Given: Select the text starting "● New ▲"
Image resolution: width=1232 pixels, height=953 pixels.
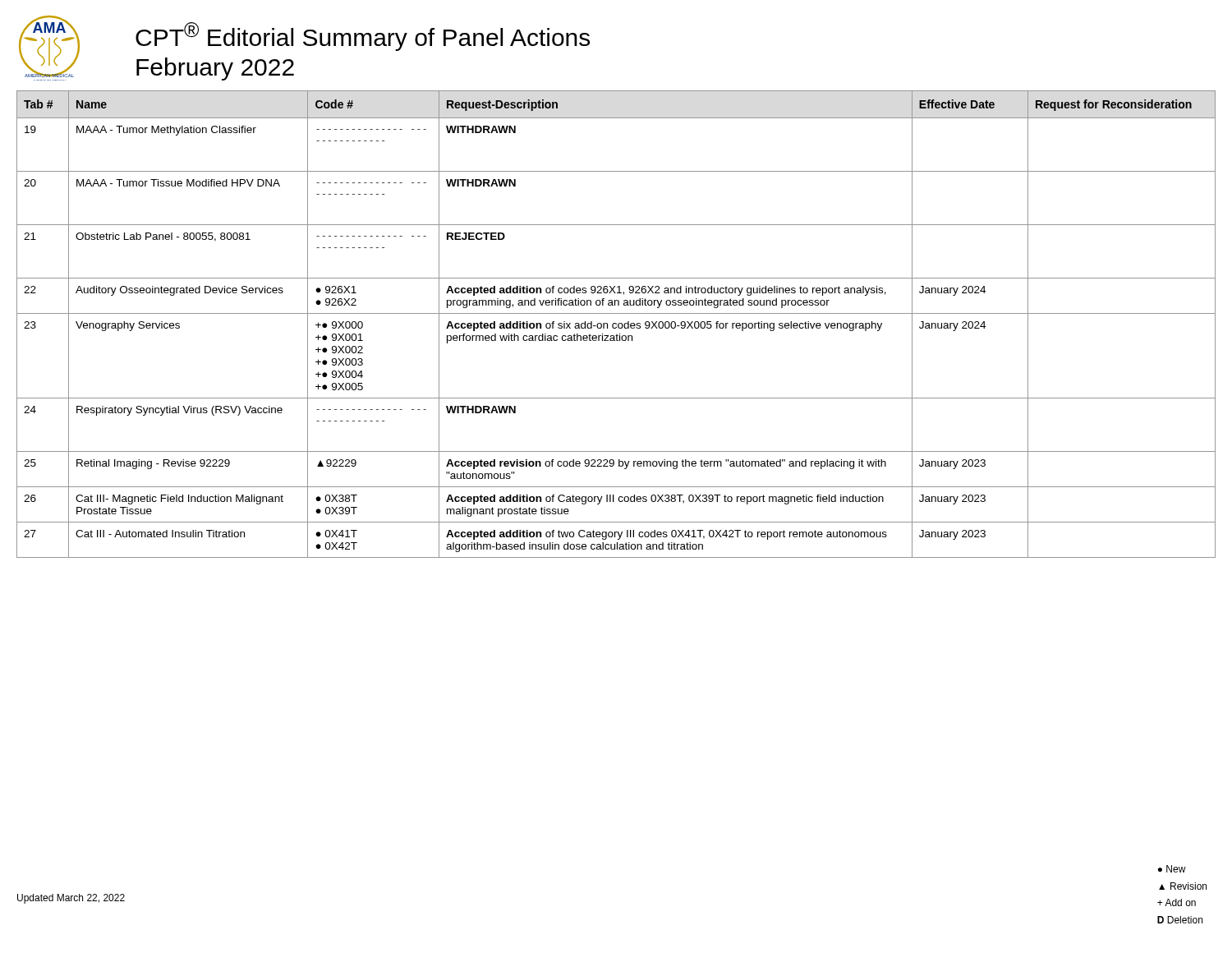Looking at the screenshot, I should point(1182,895).
